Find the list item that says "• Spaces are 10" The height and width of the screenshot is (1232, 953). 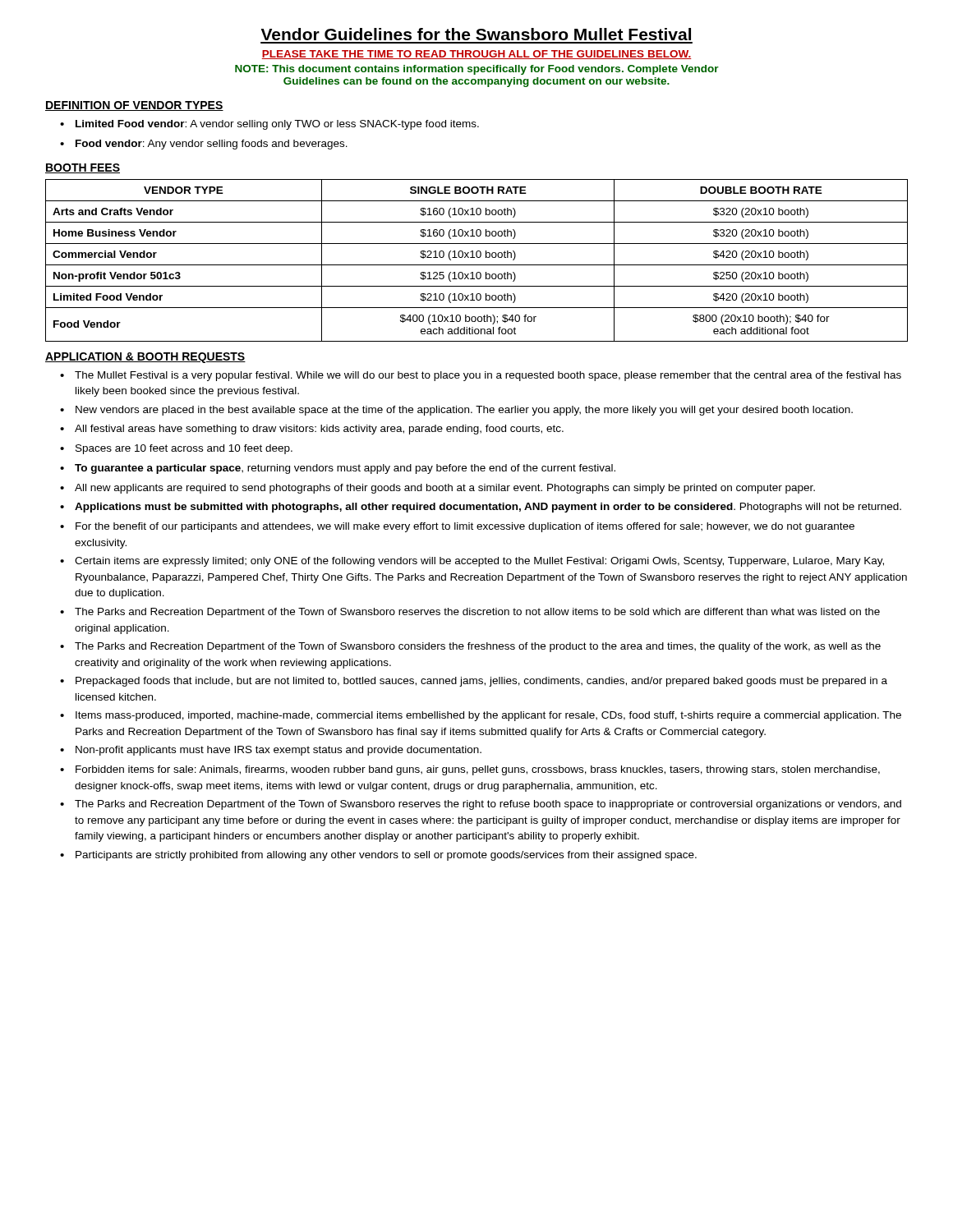point(176,449)
